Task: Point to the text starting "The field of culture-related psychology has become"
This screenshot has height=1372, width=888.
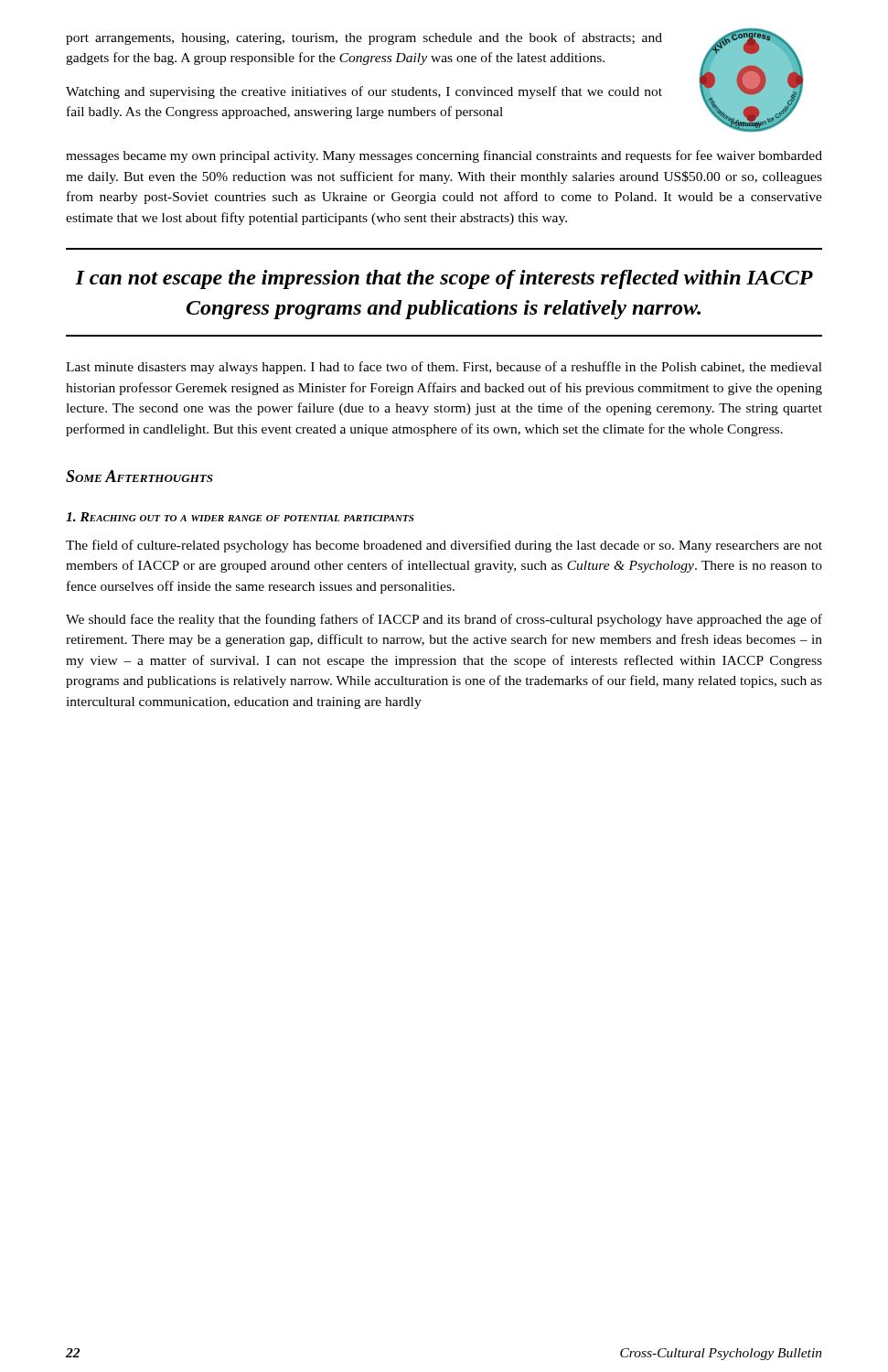Action: (444, 565)
